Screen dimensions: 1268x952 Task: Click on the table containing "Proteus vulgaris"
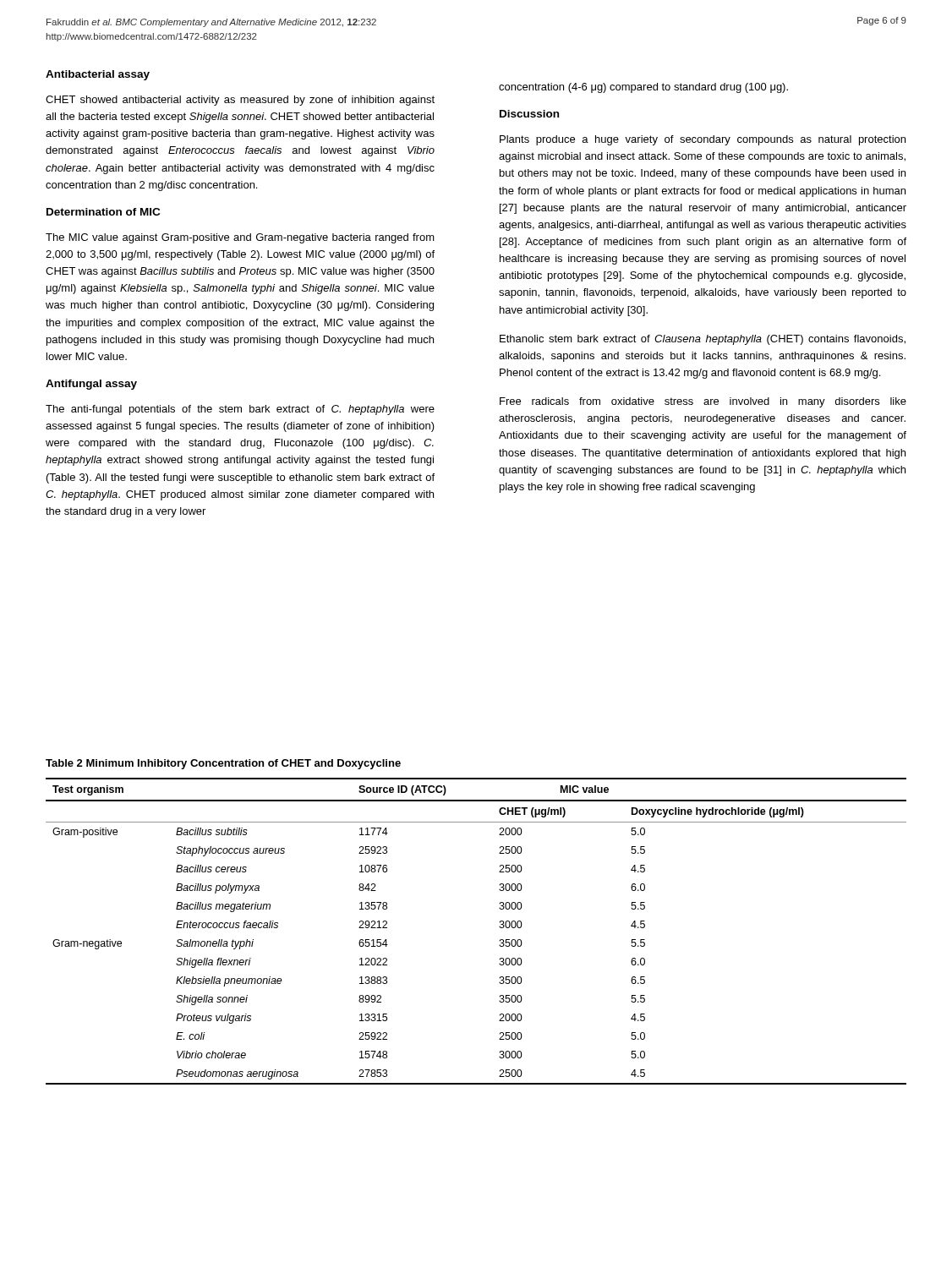476,931
